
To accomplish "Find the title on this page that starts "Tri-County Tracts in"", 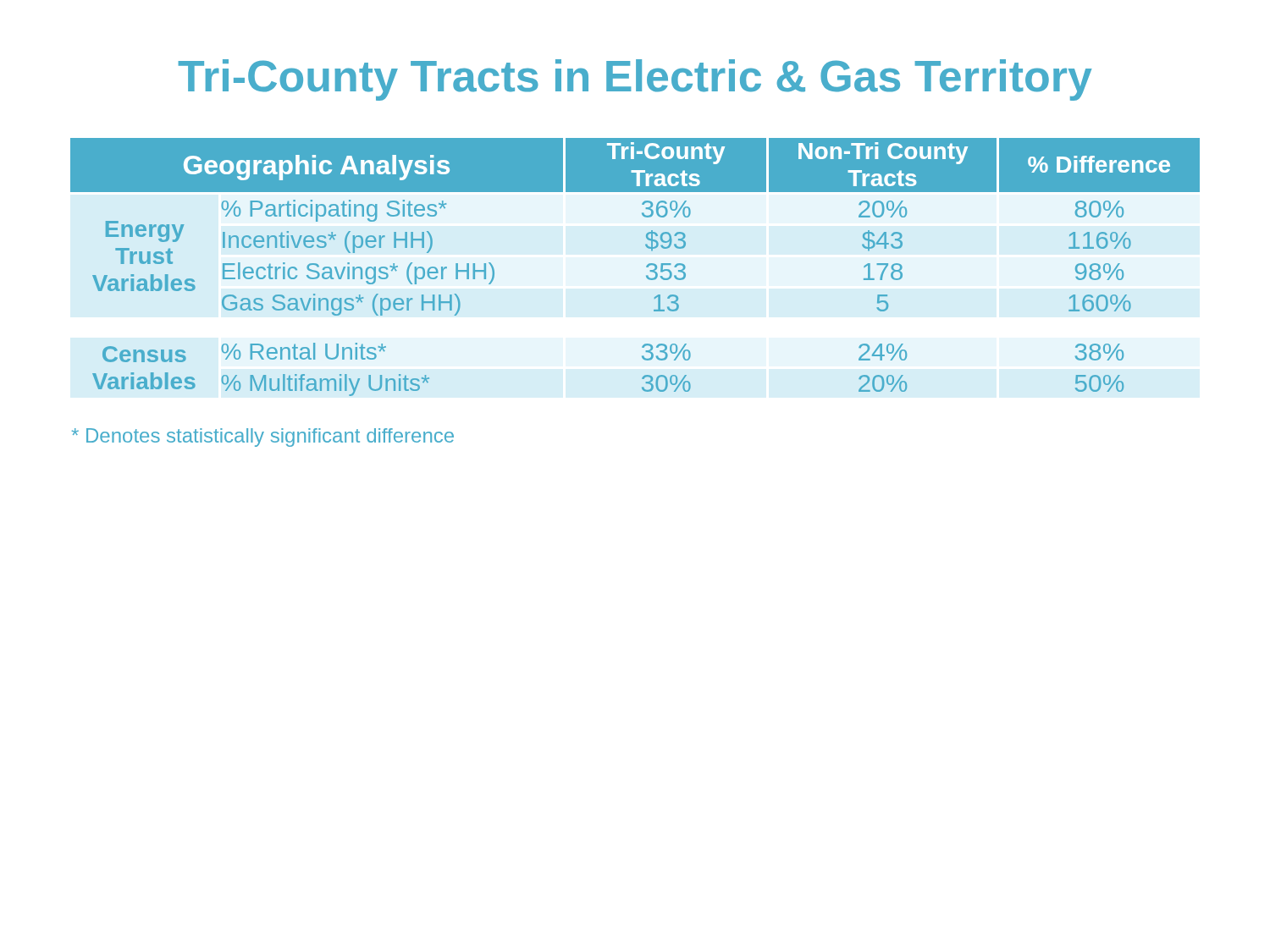I will coord(635,76).
